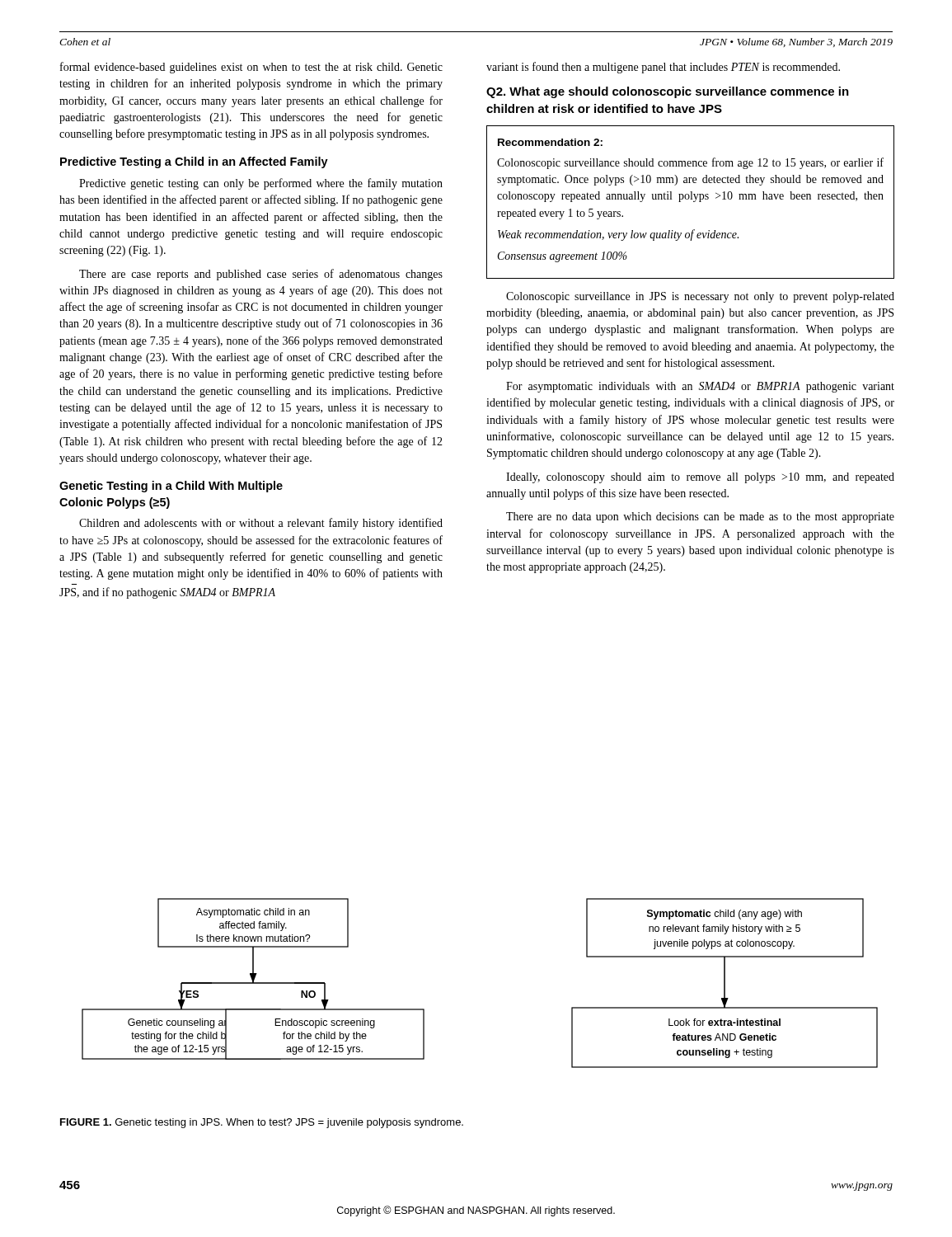Select the block starting "Colonoscopic surveillance in"
Screen dimensions: 1237x952
(690, 432)
